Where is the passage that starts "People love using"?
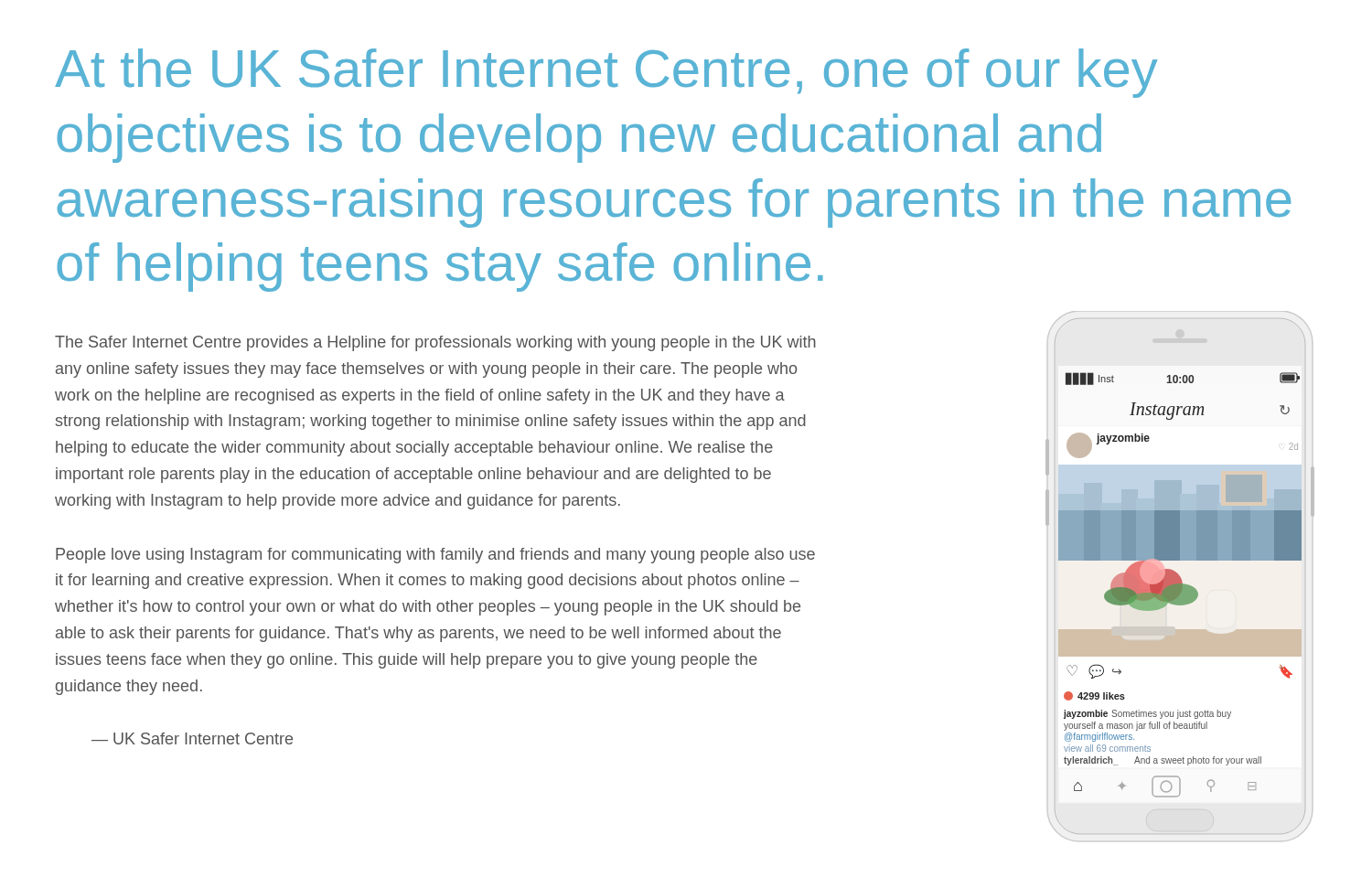The width and height of the screenshot is (1372, 888). 439,620
